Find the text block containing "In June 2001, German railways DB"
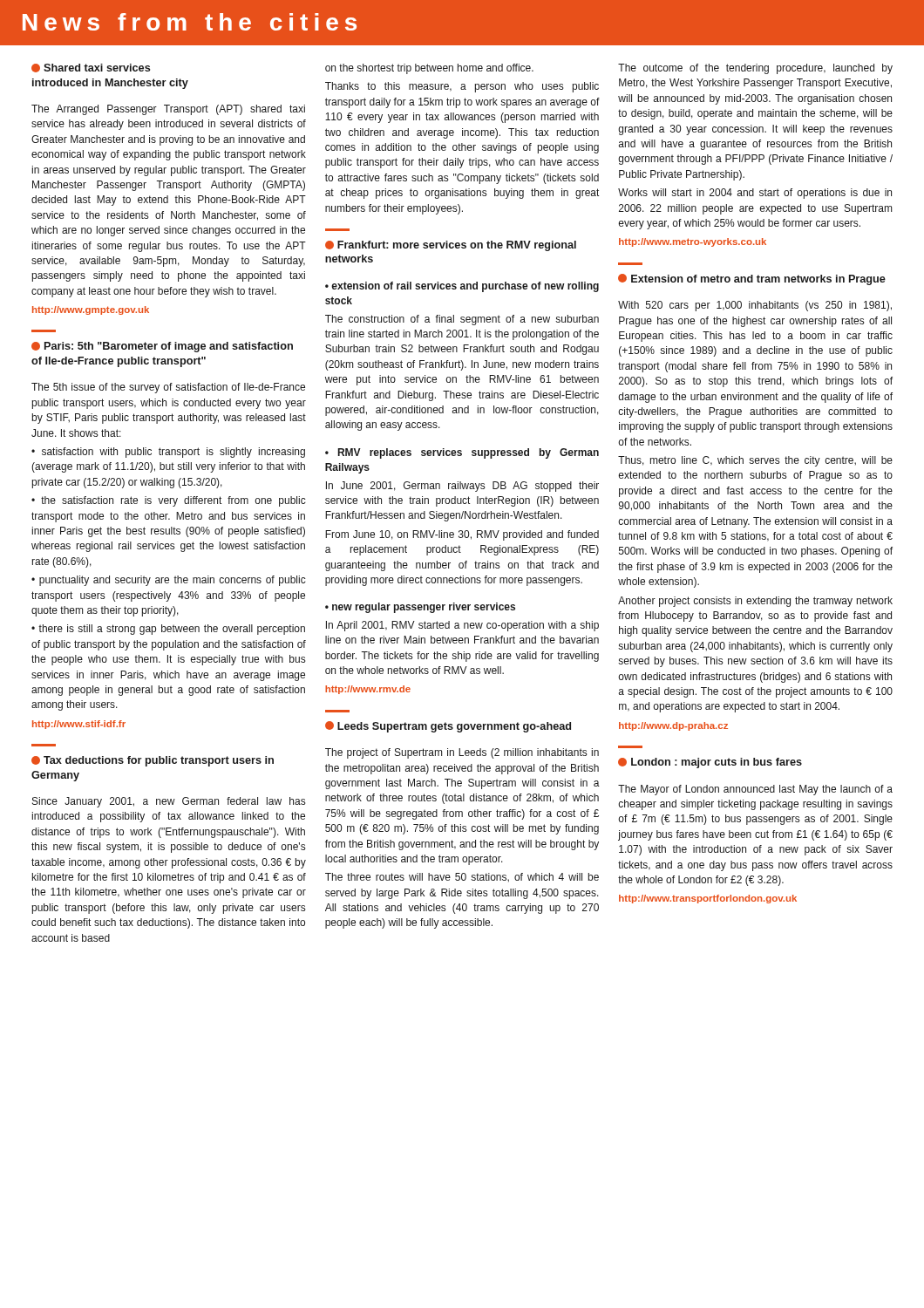 coord(462,533)
